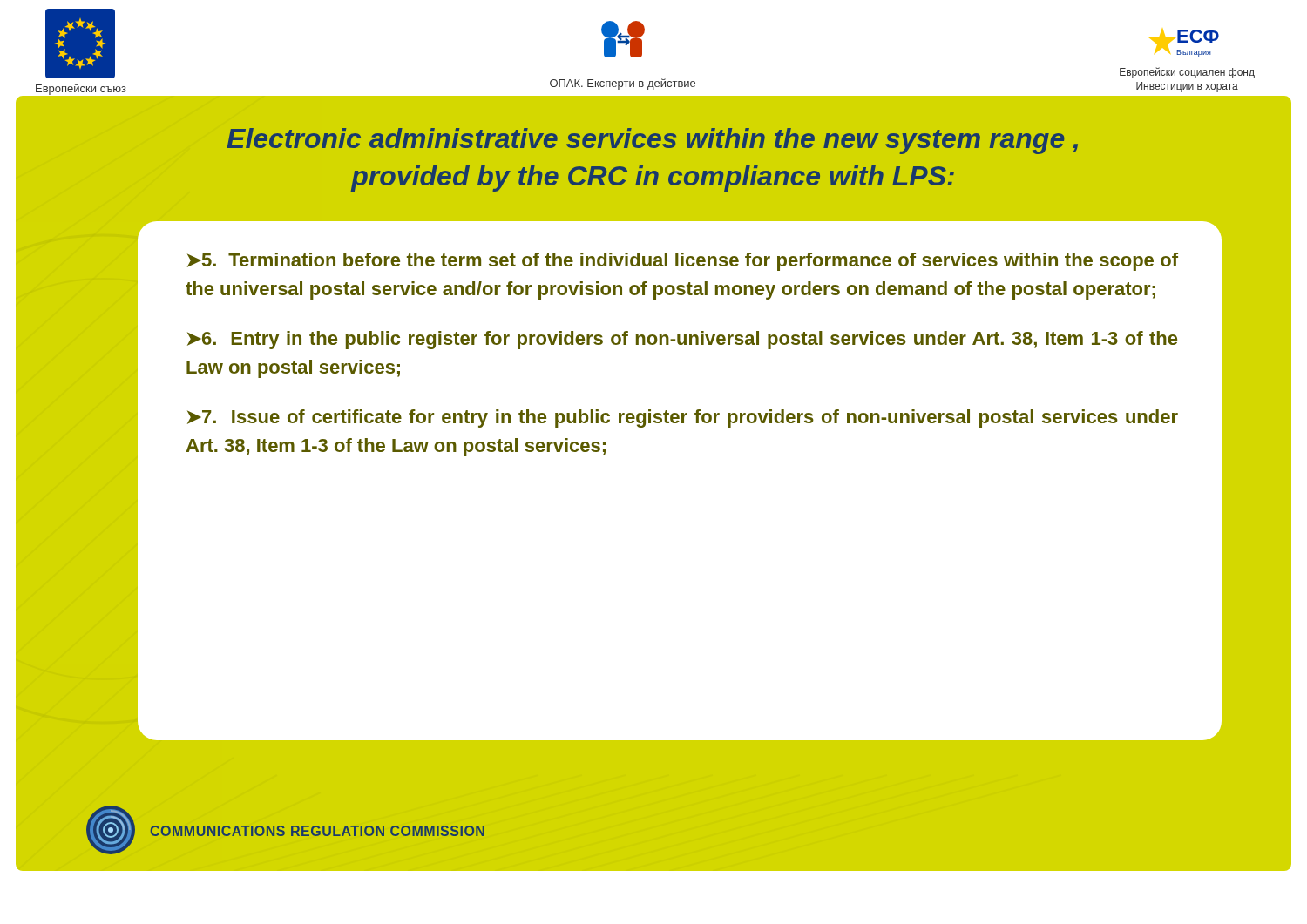Screen dimensions: 924x1307
Task: Select the block starting "➤7. Issue of certificate"
Action: click(682, 431)
